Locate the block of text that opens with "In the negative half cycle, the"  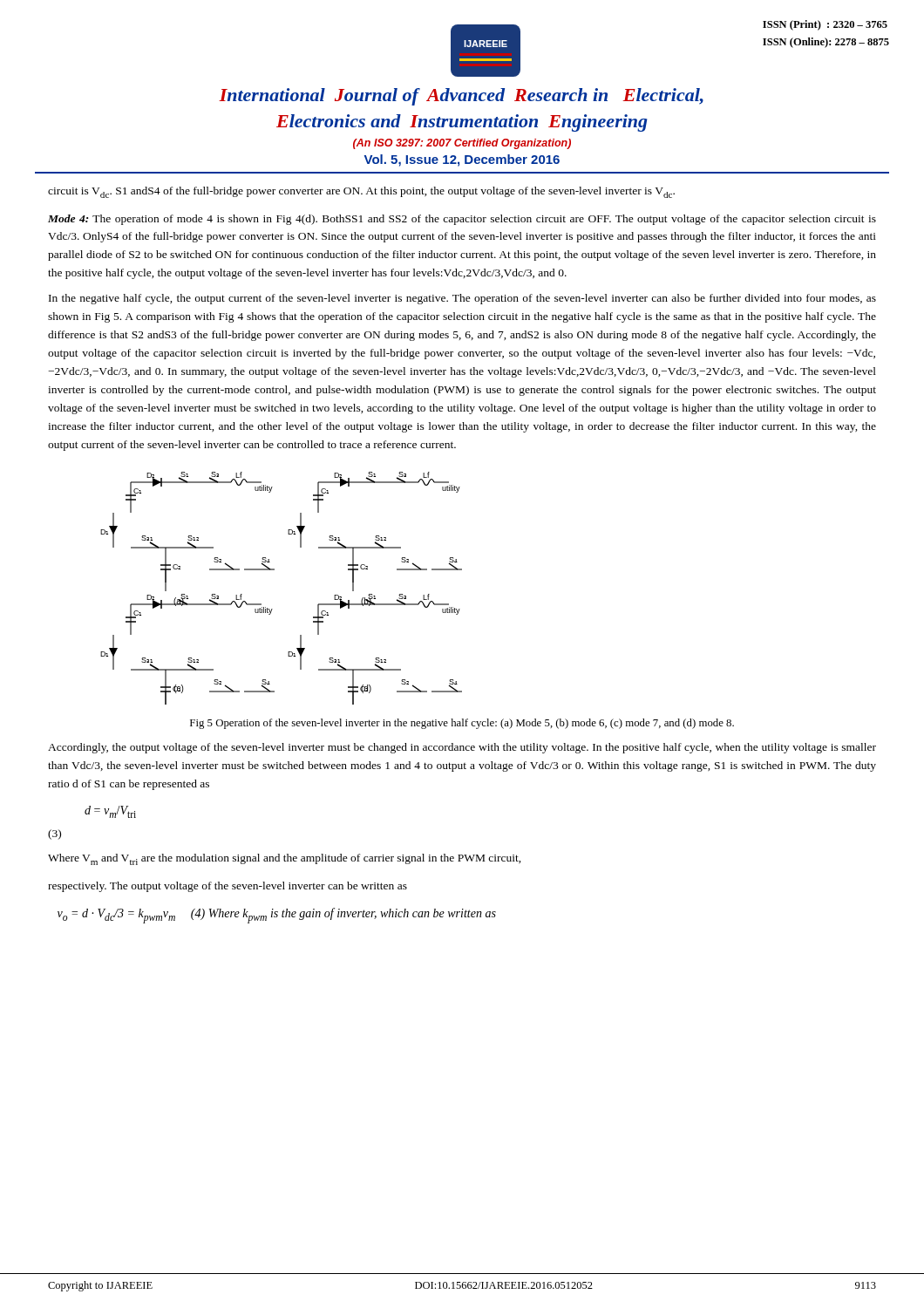click(462, 372)
